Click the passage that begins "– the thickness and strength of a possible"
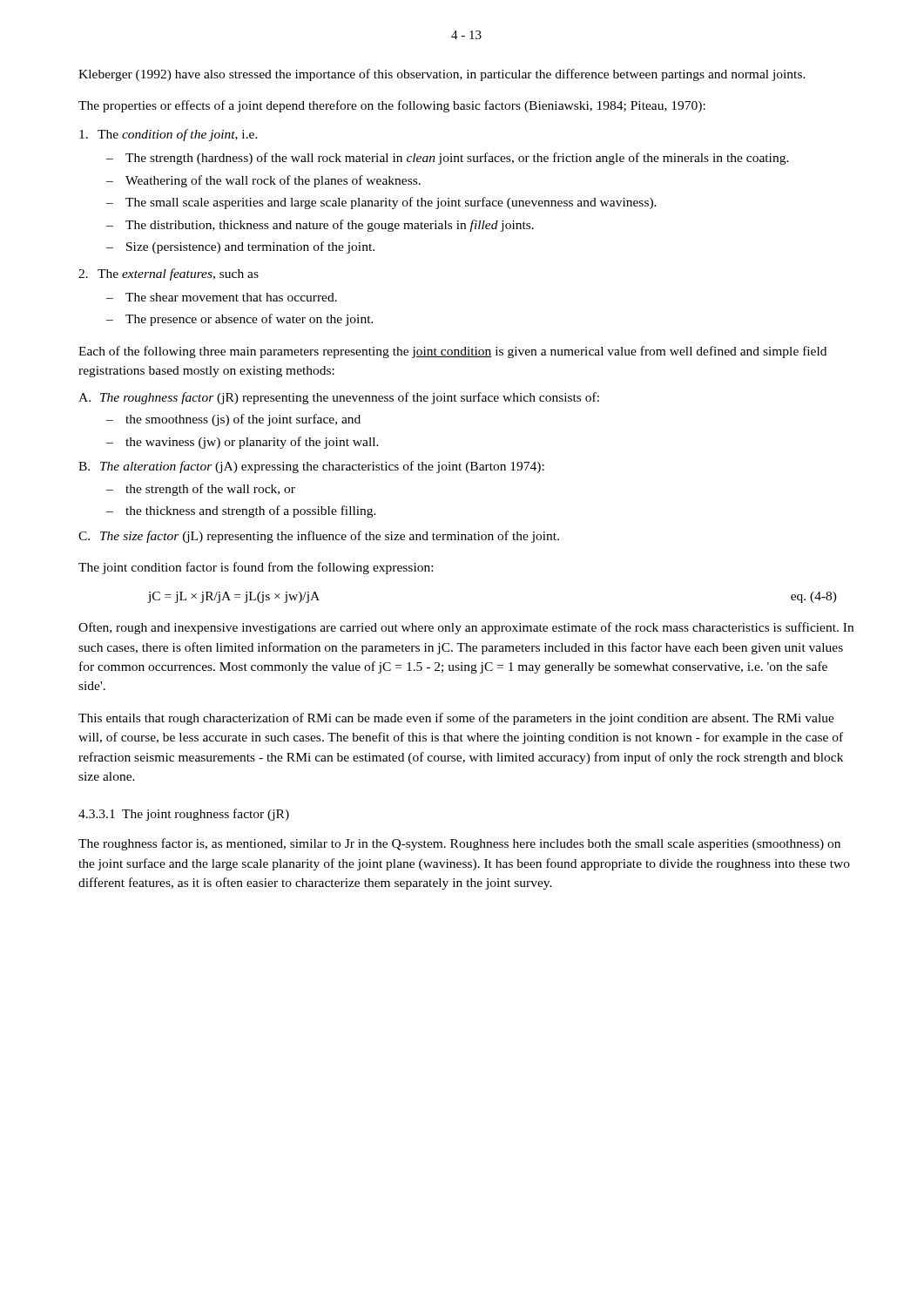Image resolution: width=924 pixels, height=1307 pixels. [241, 511]
